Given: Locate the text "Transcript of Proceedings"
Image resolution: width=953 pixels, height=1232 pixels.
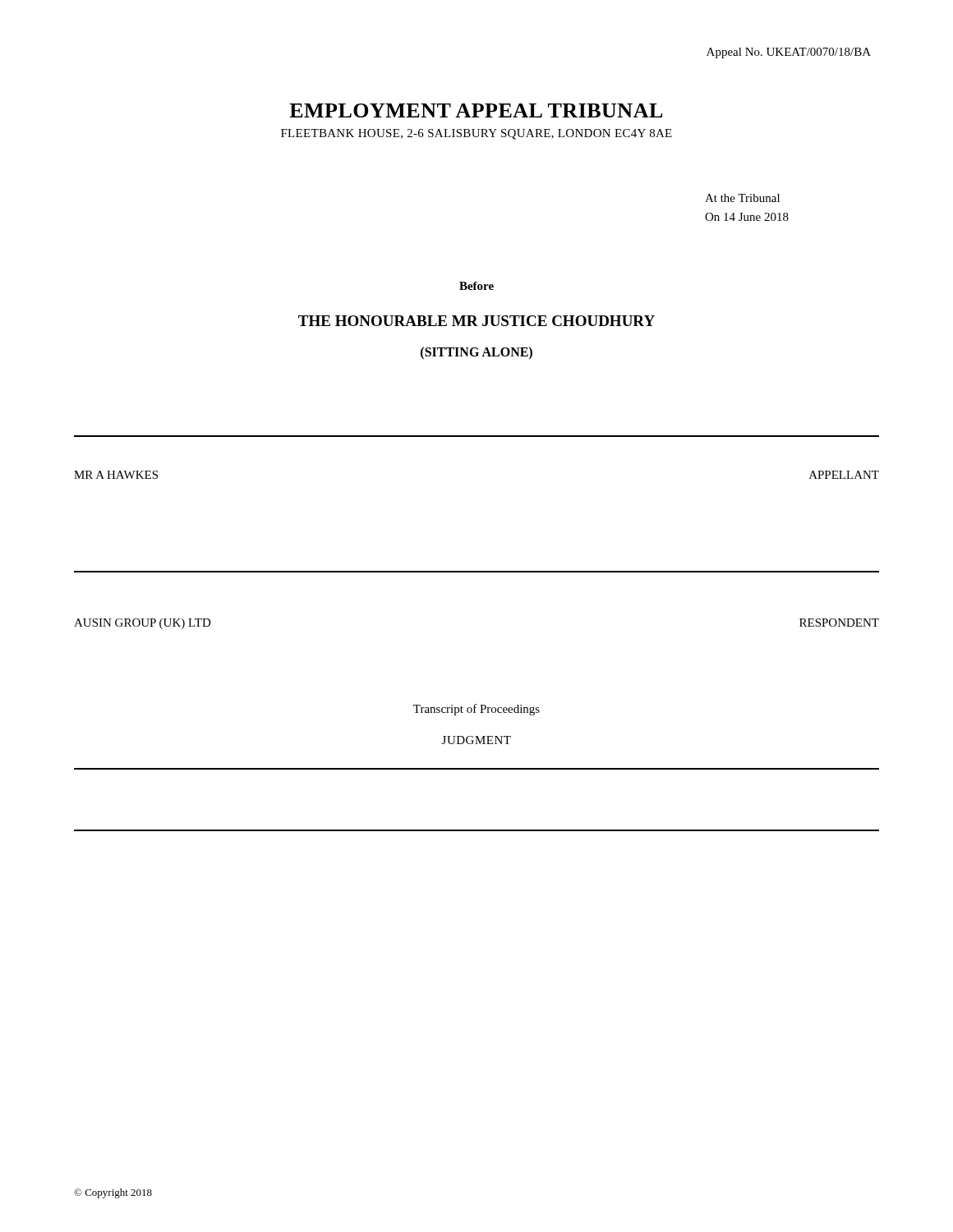Looking at the screenshot, I should (x=476, y=709).
